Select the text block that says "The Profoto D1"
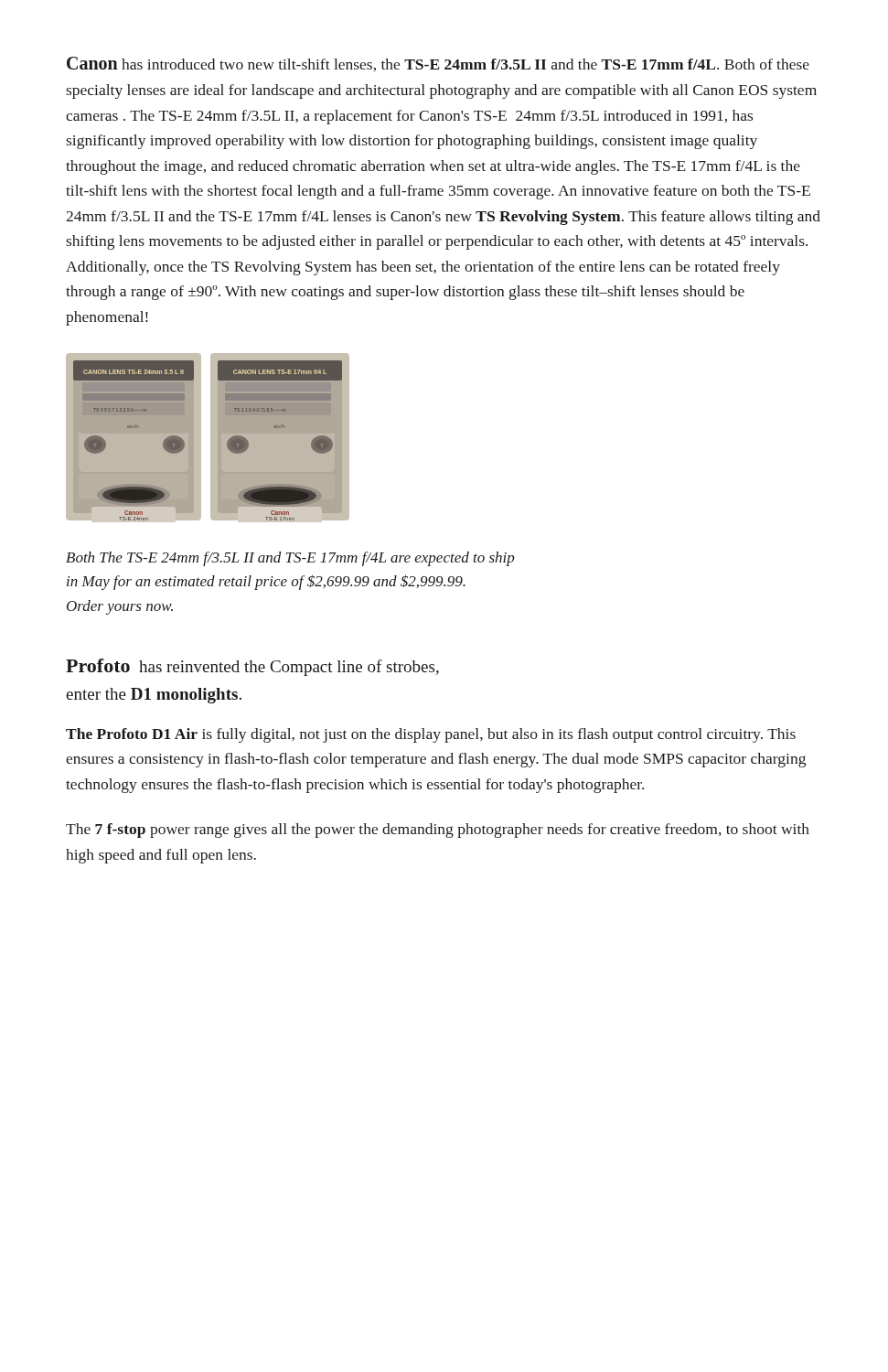The width and height of the screenshot is (888, 1372). coord(436,758)
